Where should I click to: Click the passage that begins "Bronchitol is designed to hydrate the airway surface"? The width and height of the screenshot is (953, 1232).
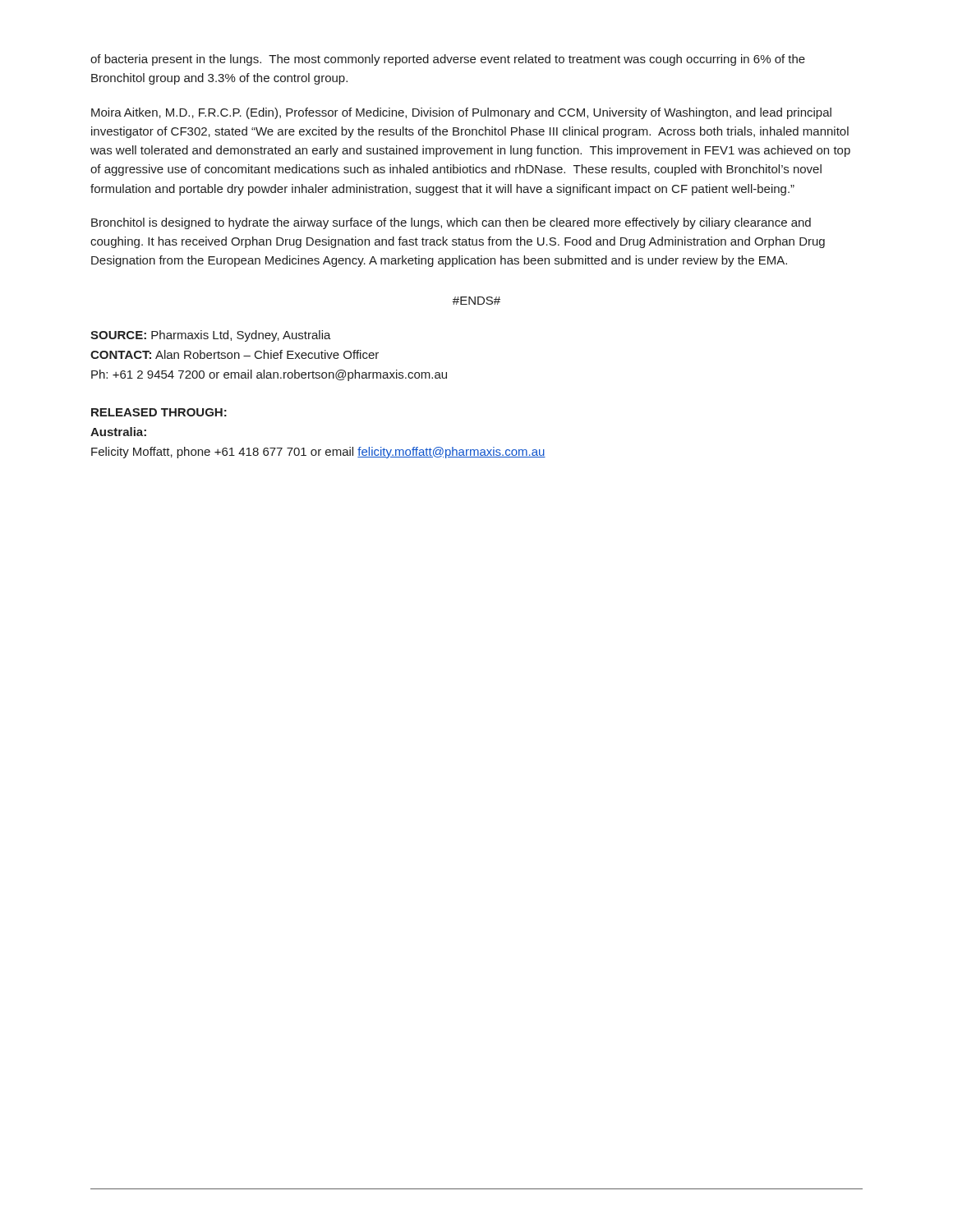point(458,241)
